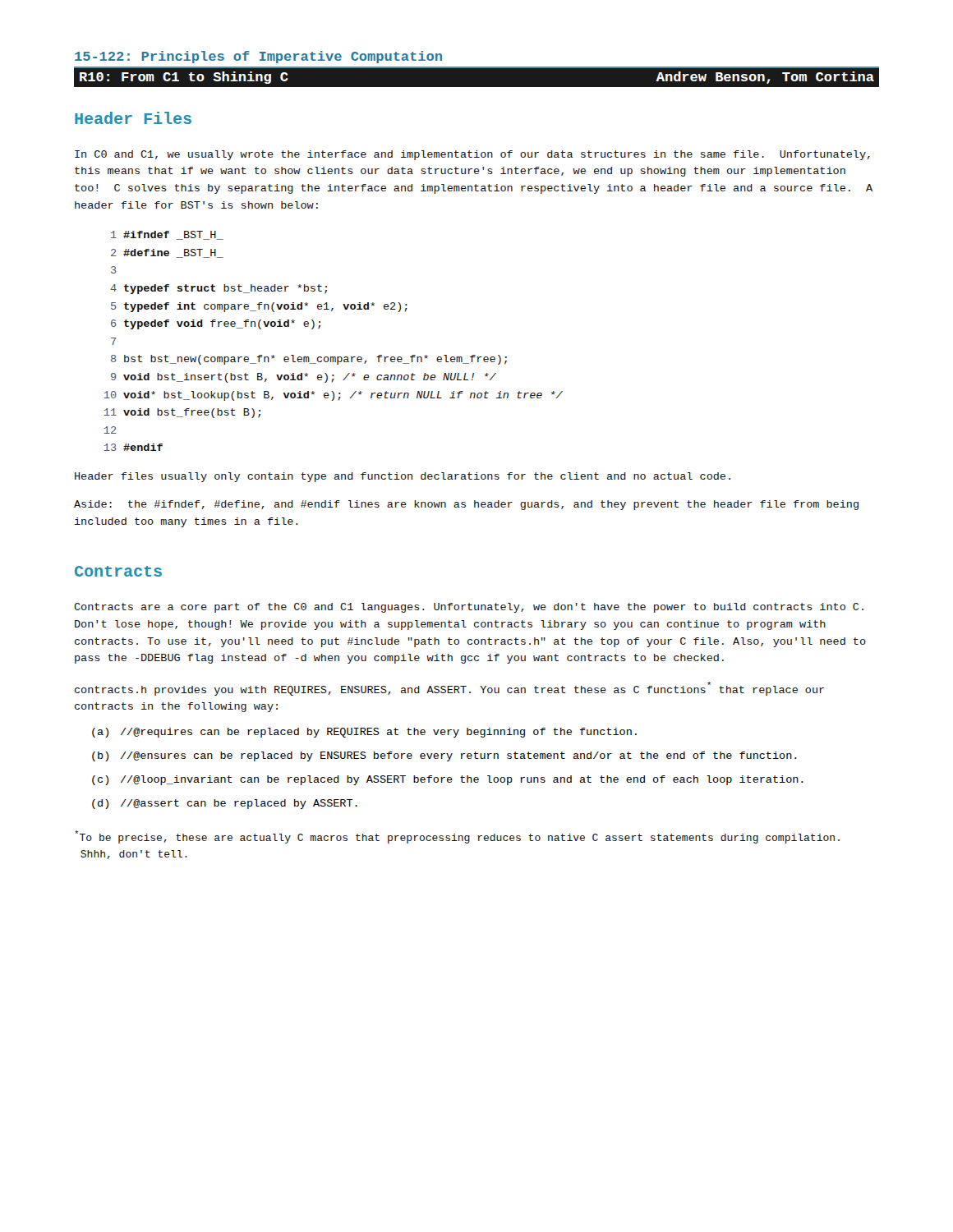
Task: Navigate to the element starting "(d) //@assert can be"
Action: point(225,804)
